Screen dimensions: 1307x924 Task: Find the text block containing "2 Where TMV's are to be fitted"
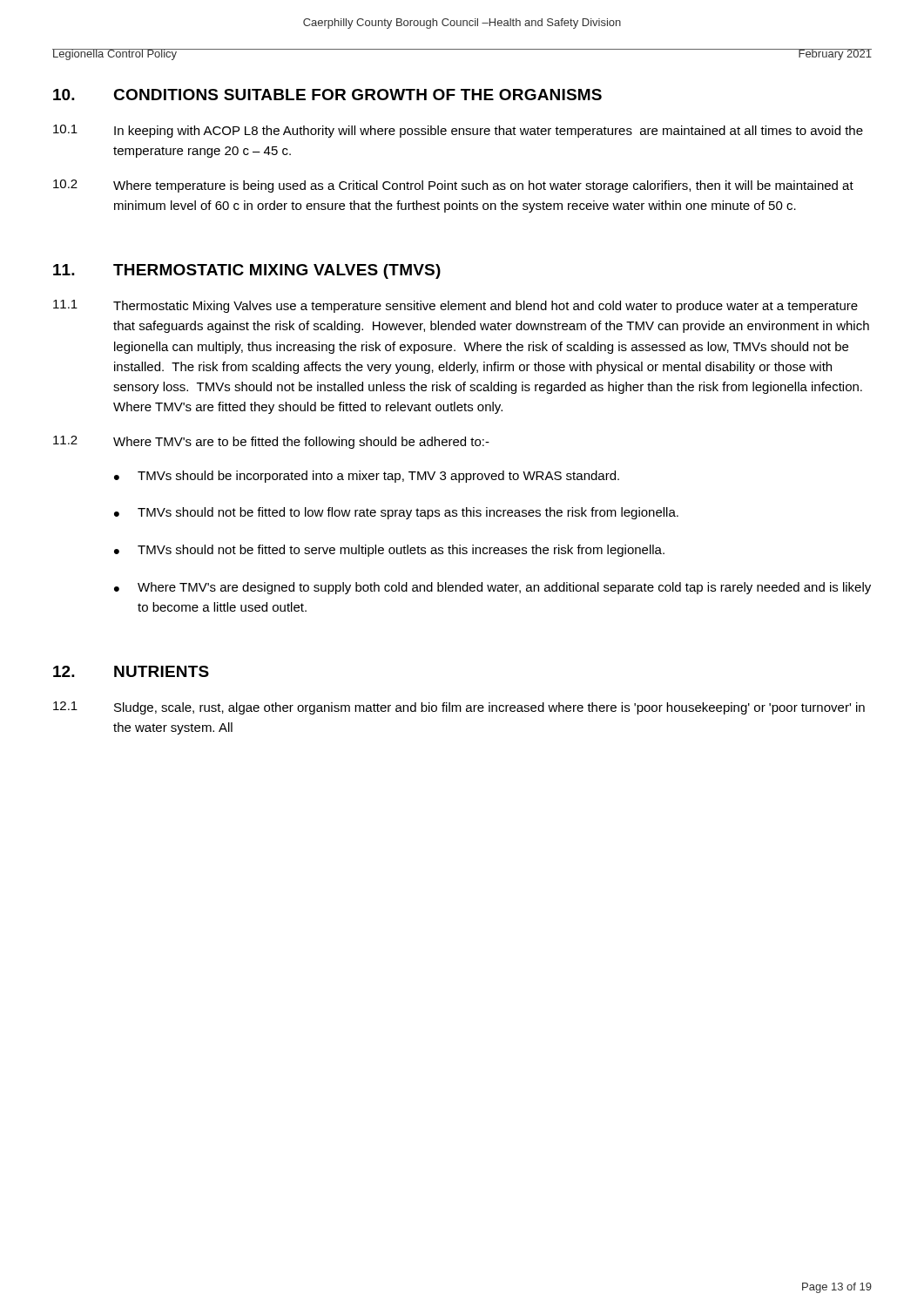click(462, 441)
